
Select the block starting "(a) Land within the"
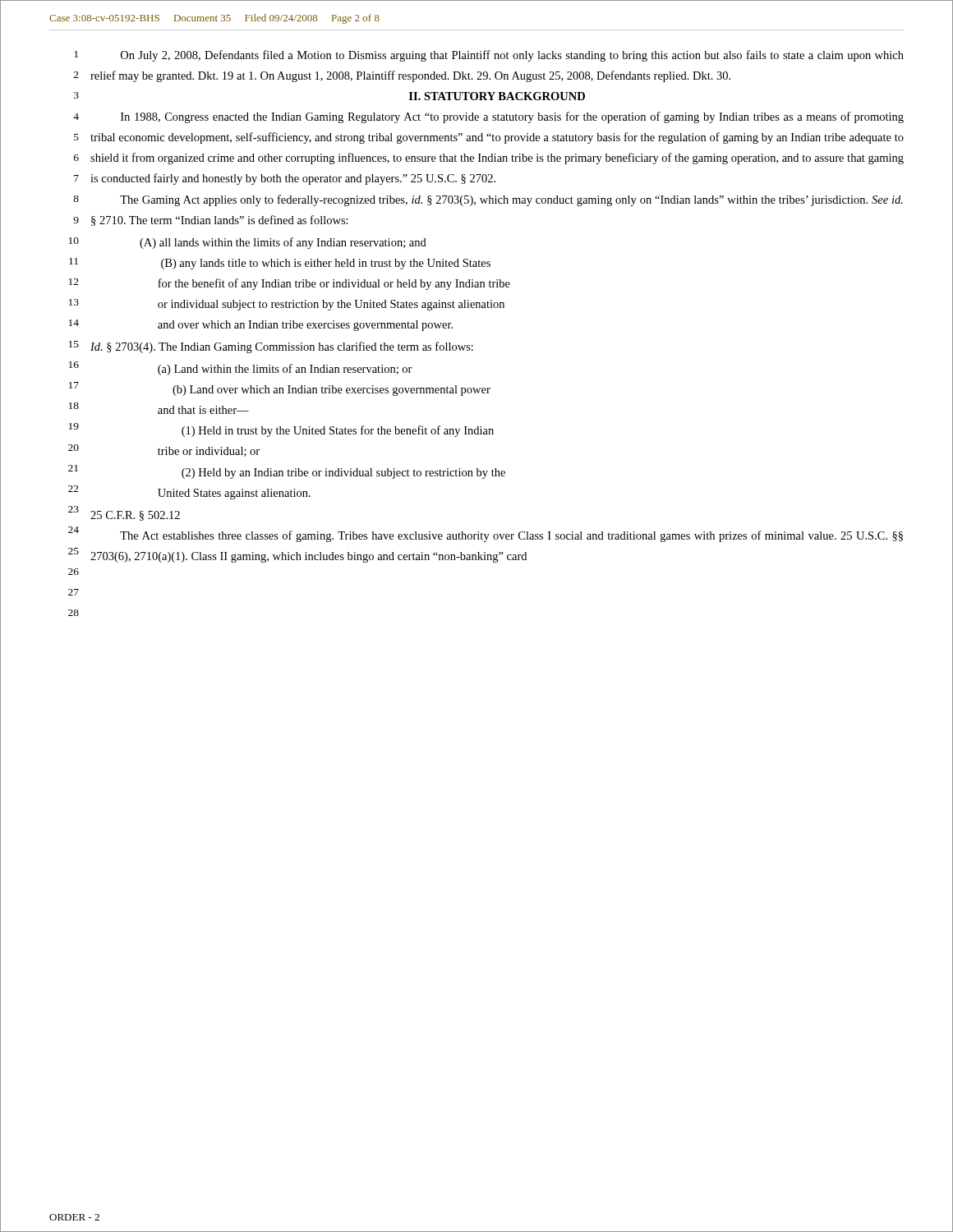click(323, 431)
